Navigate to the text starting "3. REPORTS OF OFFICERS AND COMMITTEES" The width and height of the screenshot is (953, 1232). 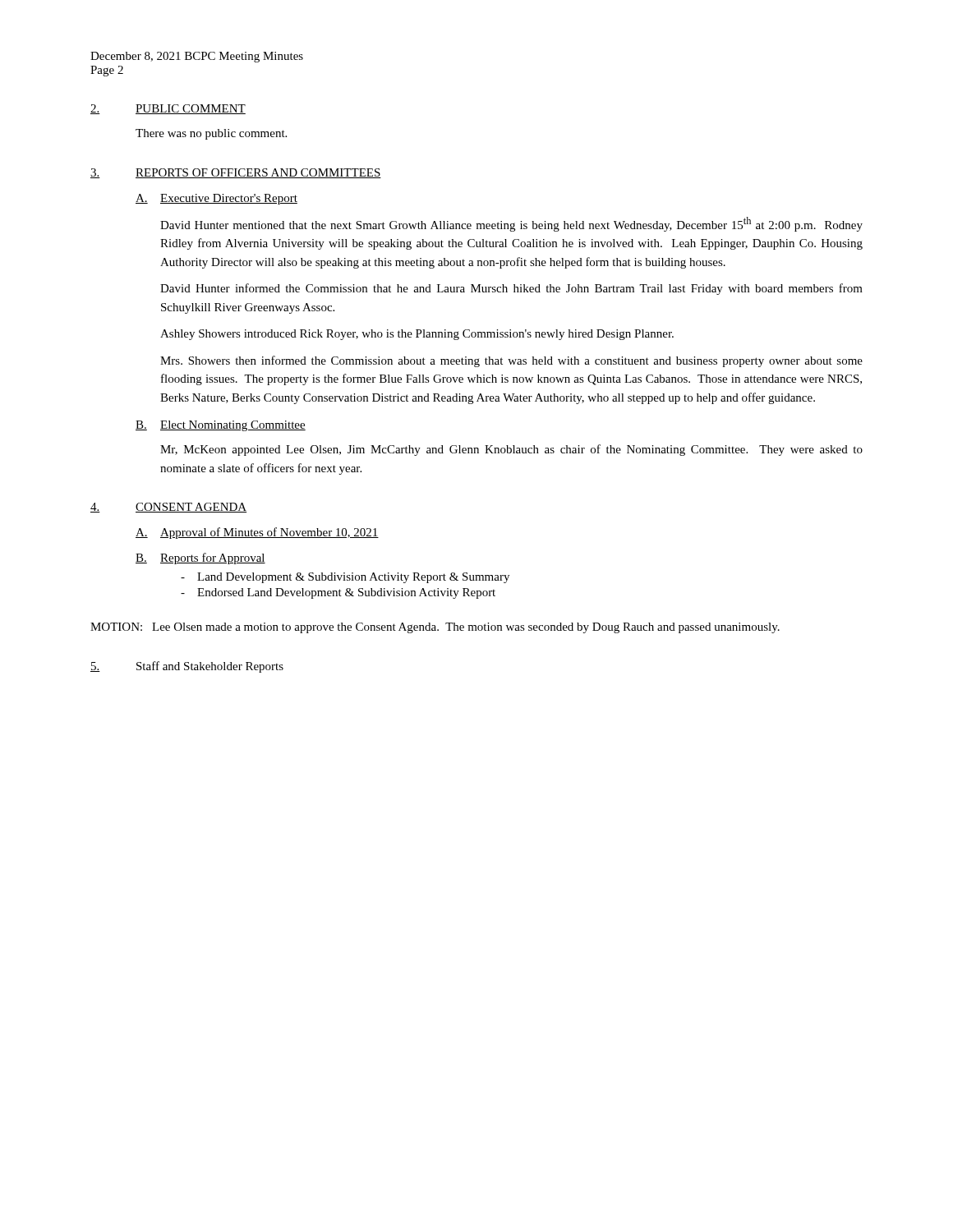pos(235,172)
